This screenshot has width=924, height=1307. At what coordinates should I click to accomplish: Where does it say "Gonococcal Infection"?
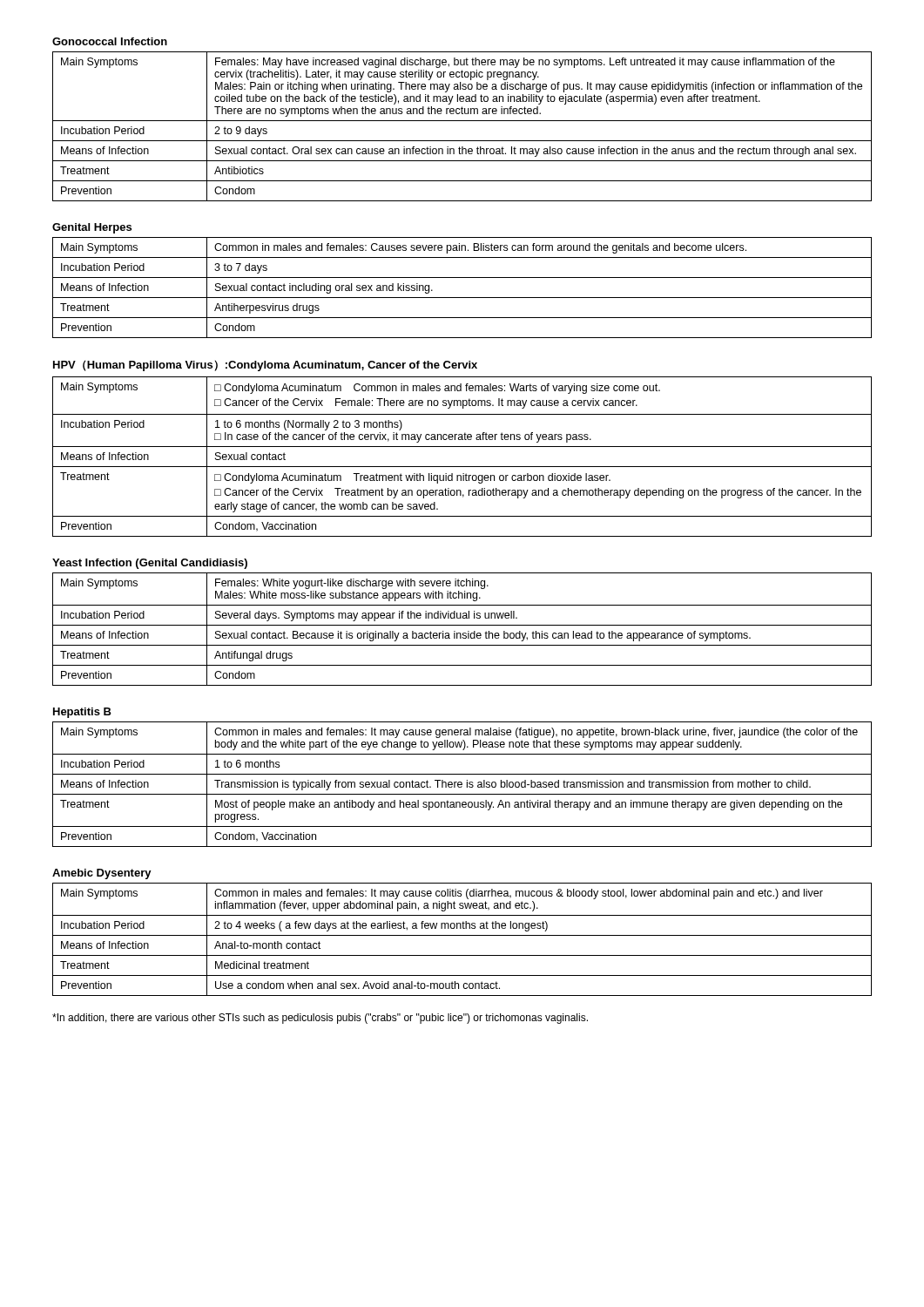click(110, 41)
